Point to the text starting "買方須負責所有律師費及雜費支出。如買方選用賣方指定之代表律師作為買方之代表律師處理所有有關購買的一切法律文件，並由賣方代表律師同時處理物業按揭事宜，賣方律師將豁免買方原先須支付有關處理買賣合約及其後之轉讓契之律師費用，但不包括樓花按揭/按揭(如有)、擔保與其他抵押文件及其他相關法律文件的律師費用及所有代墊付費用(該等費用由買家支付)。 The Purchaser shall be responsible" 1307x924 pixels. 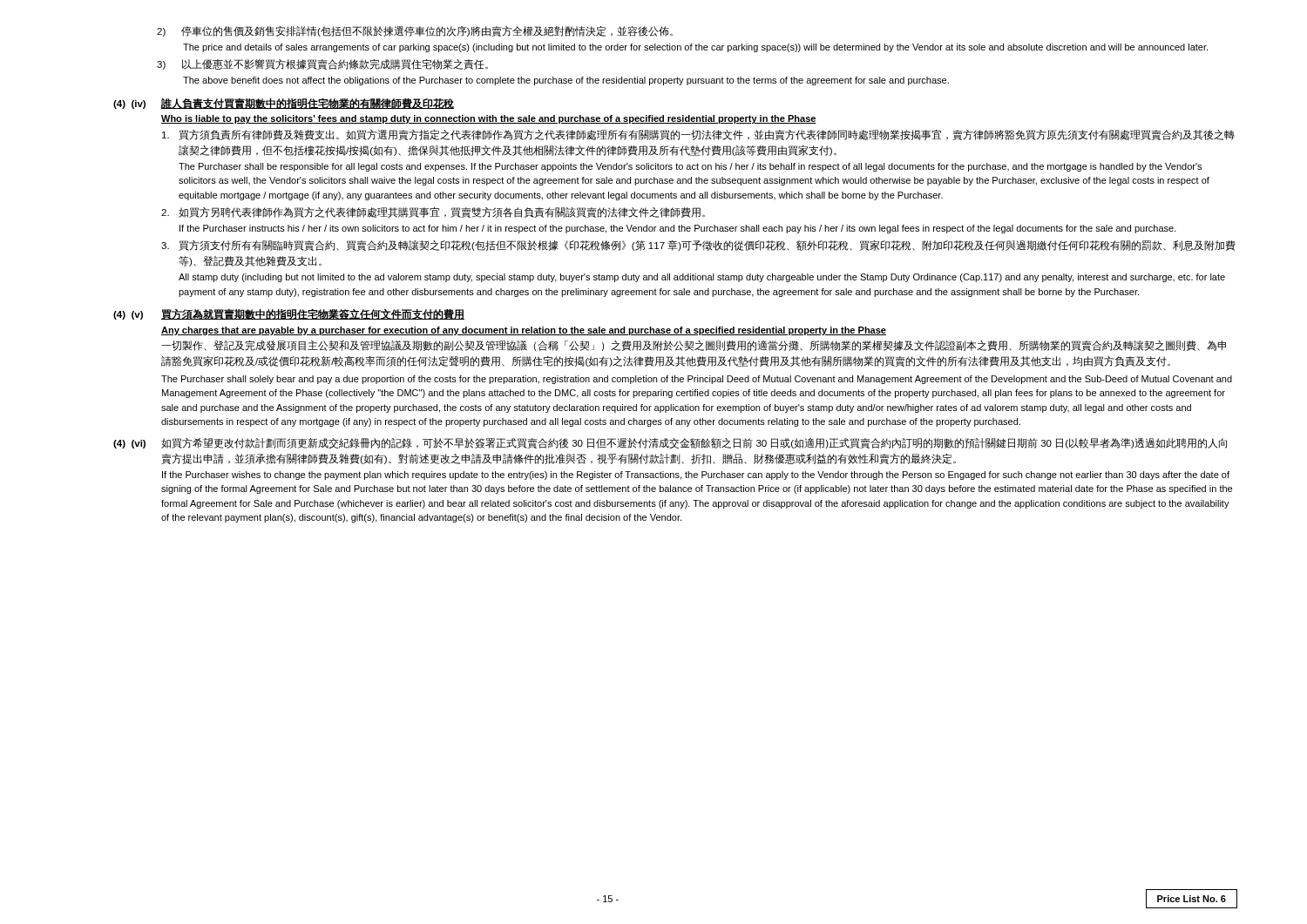(699, 165)
